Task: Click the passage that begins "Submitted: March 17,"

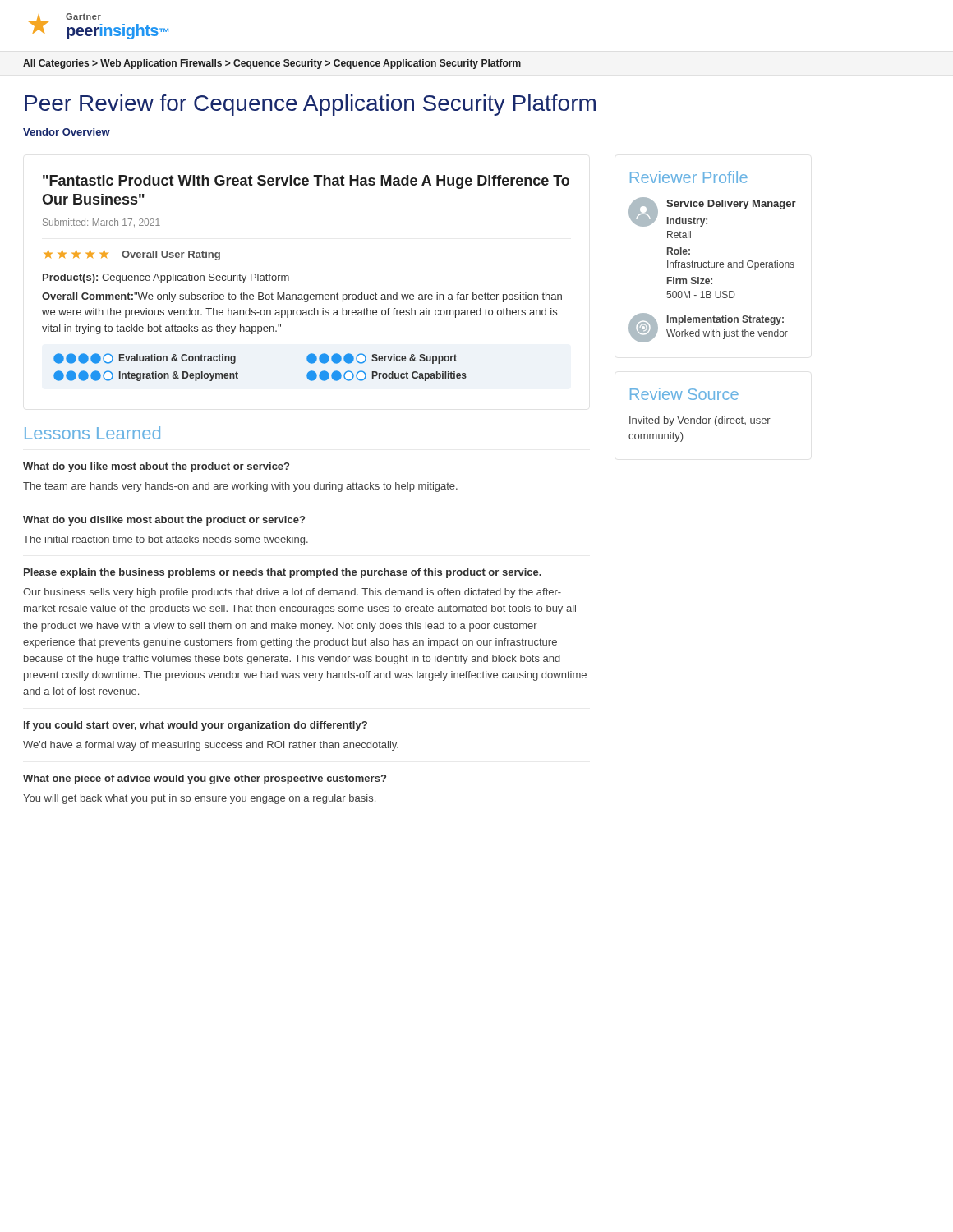Action: (x=101, y=222)
